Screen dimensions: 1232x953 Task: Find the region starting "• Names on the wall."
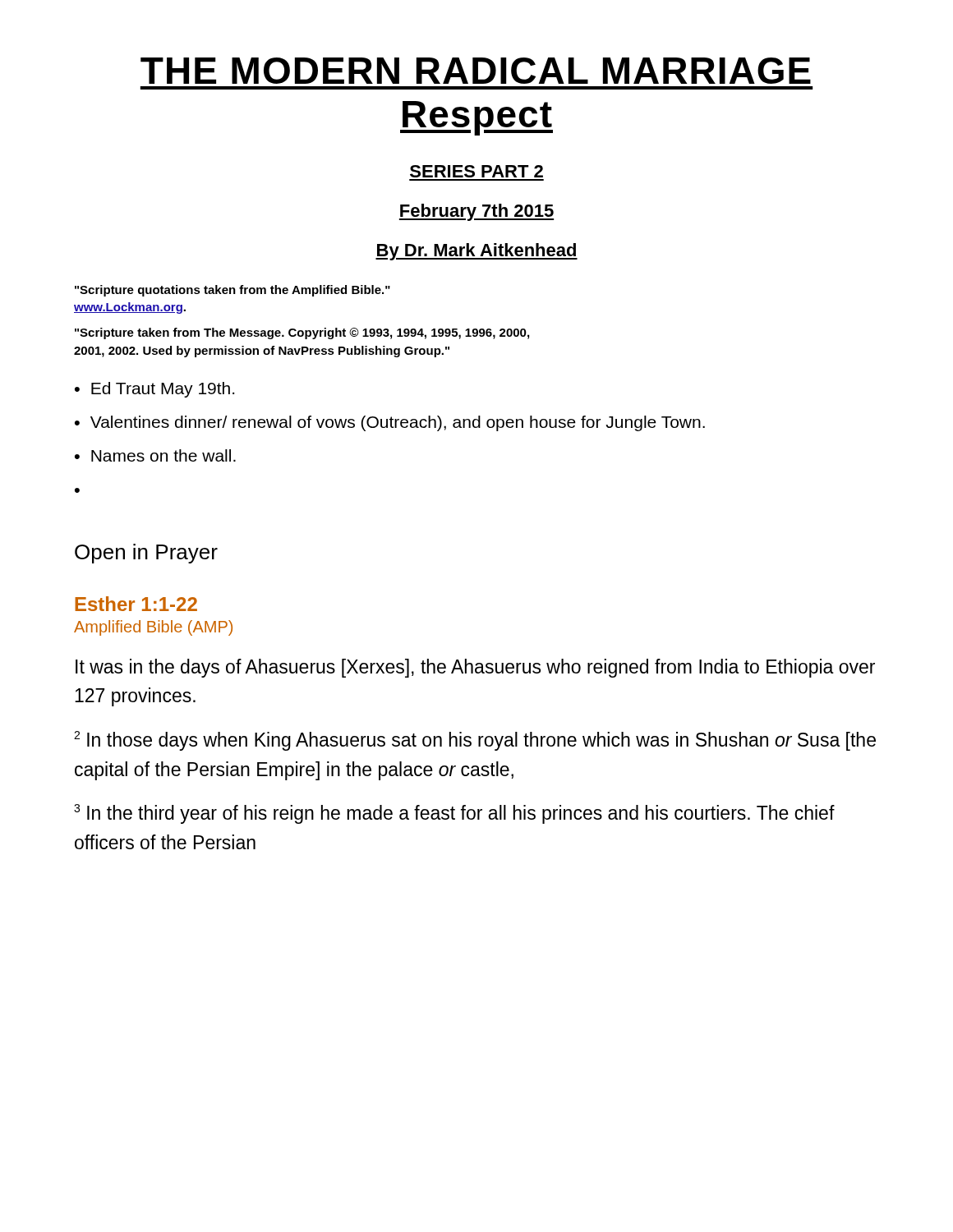point(155,456)
